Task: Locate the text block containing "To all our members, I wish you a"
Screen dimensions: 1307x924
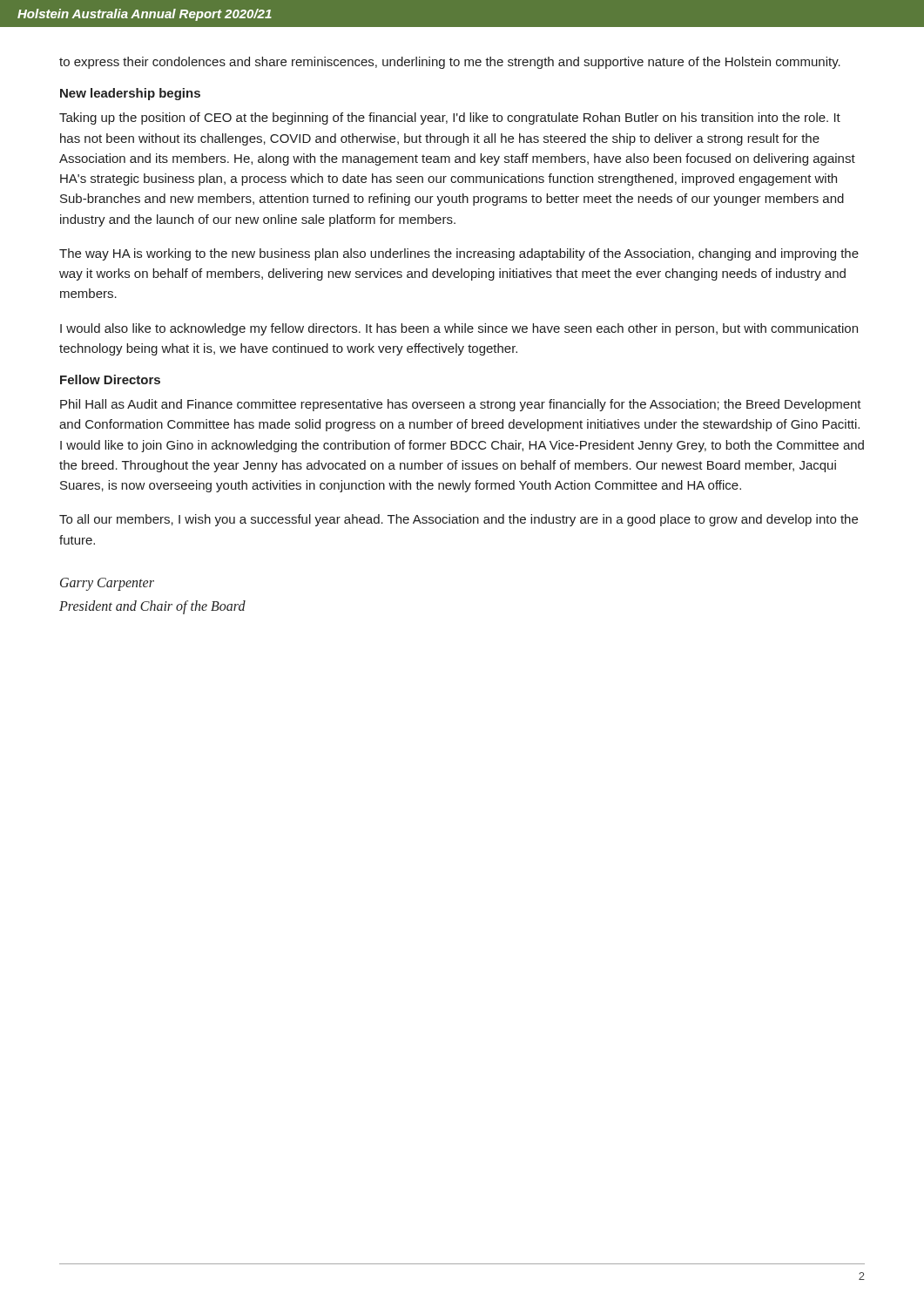Action: 459,529
